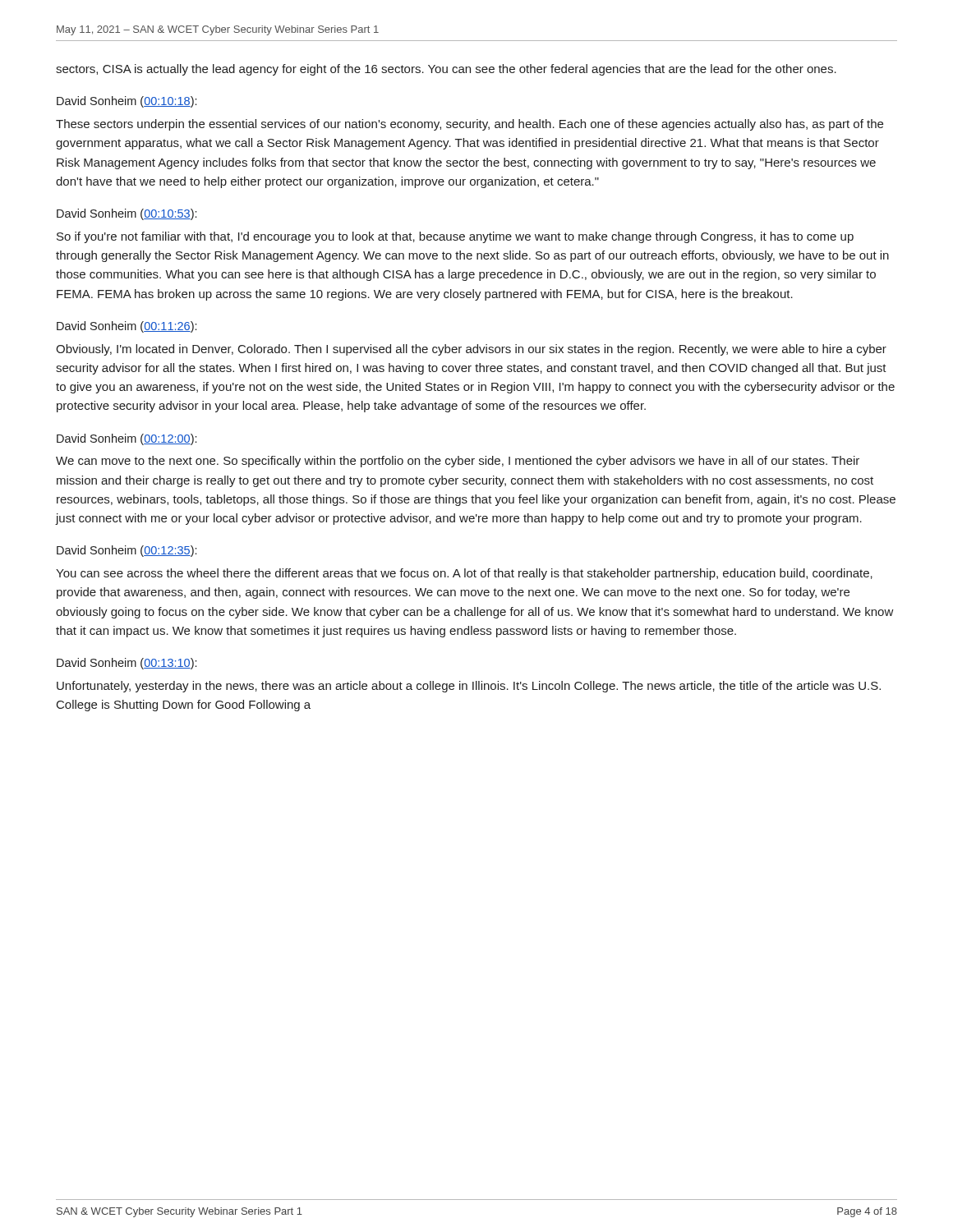Locate the text block that says "David Sonheim (00:12:35): You can see across"

coord(476,591)
